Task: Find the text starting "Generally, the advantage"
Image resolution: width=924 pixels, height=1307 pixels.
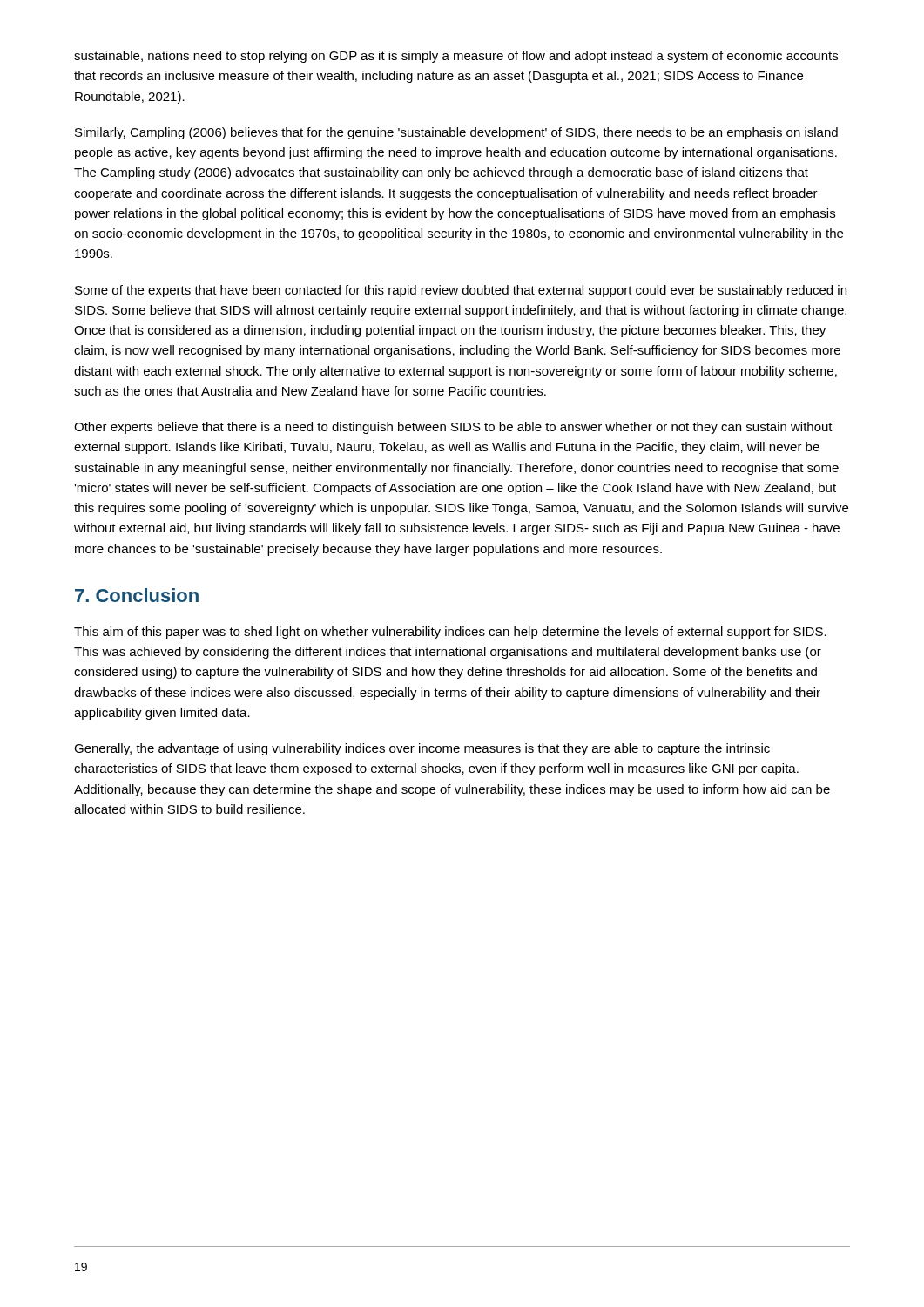Action: tap(452, 778)
